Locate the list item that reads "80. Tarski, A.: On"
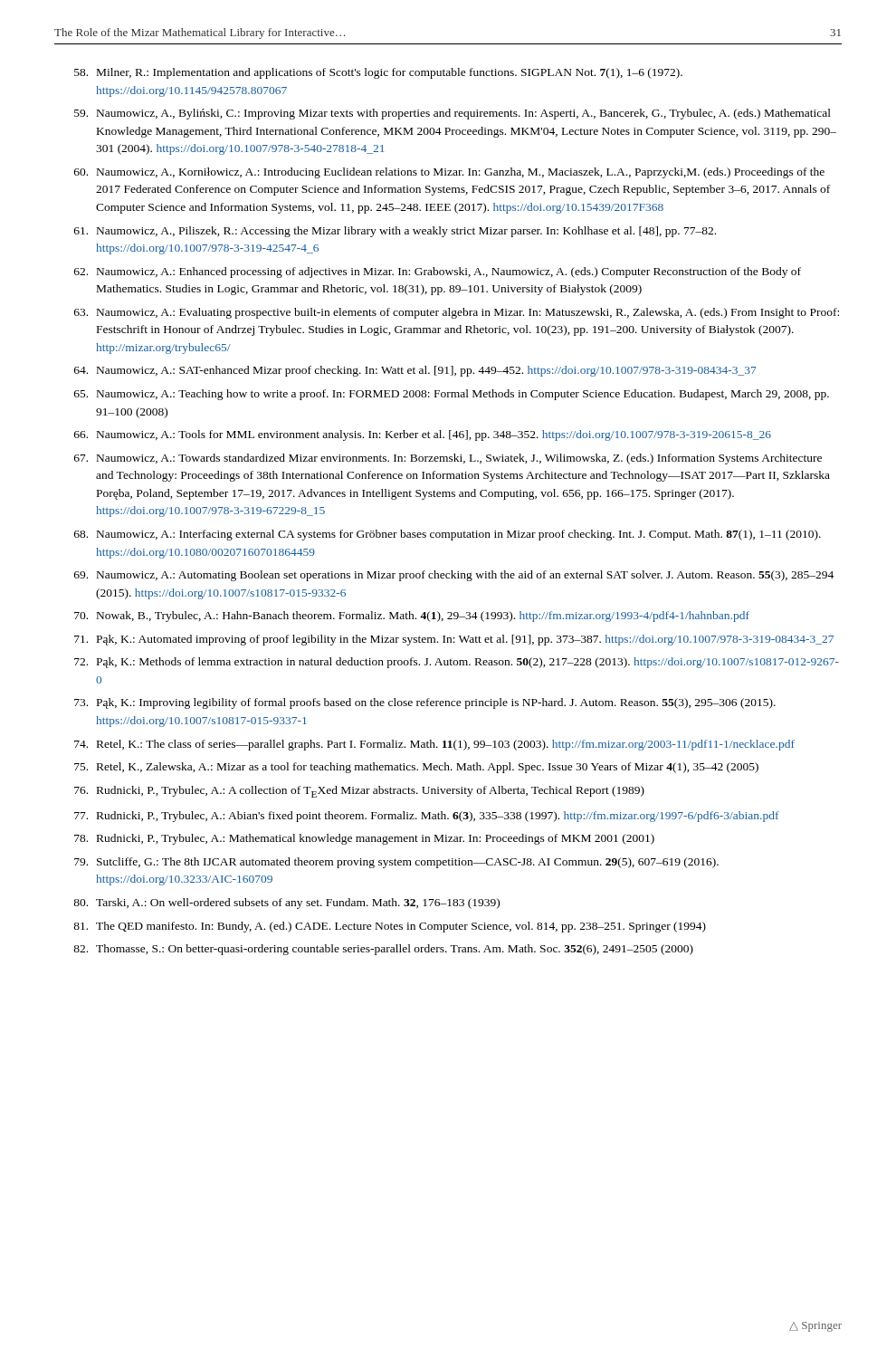Viewport: 896px width, 1358px height. point(448,902)
